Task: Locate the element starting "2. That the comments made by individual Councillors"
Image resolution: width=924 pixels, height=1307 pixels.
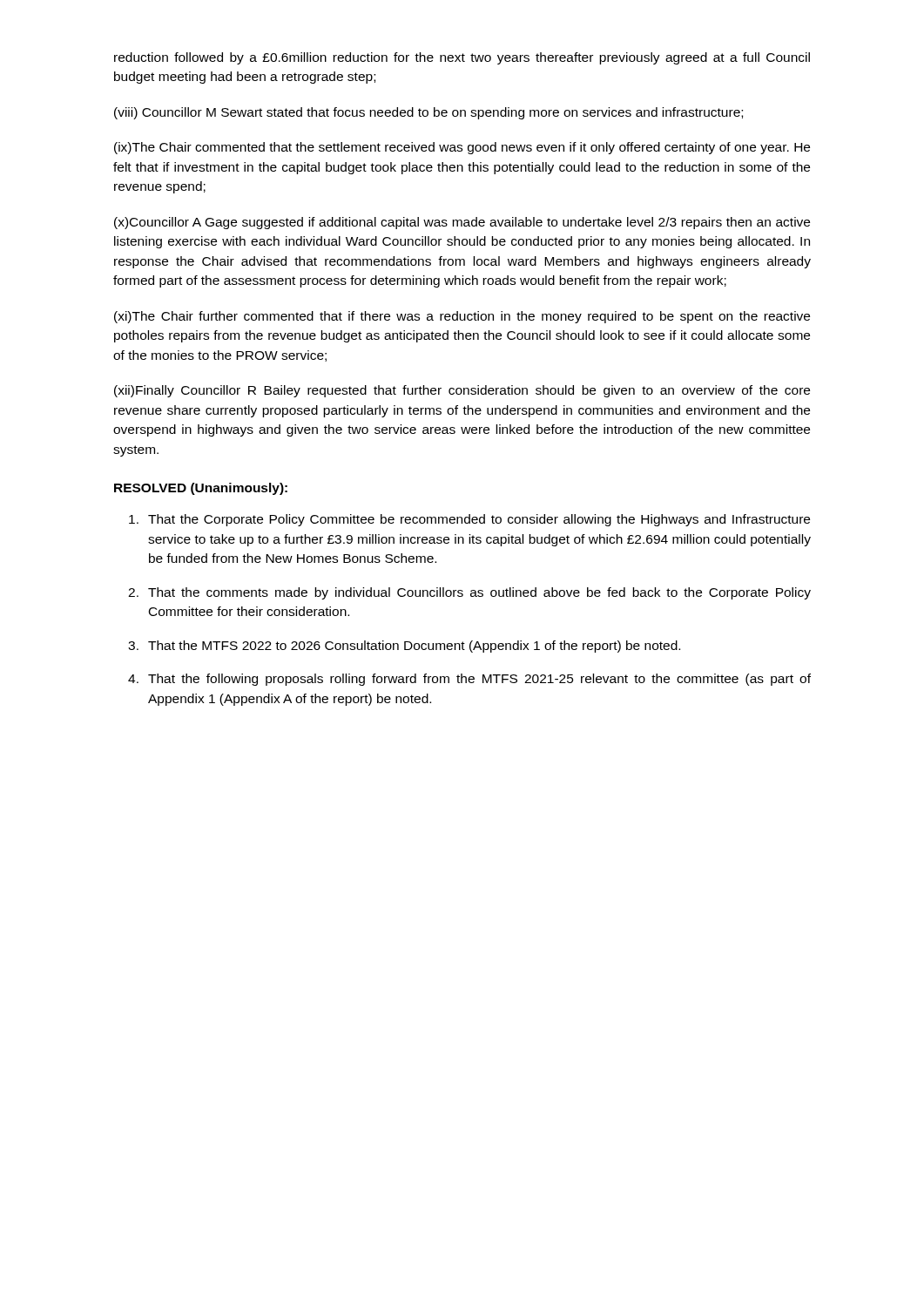Action: [462, 602]
